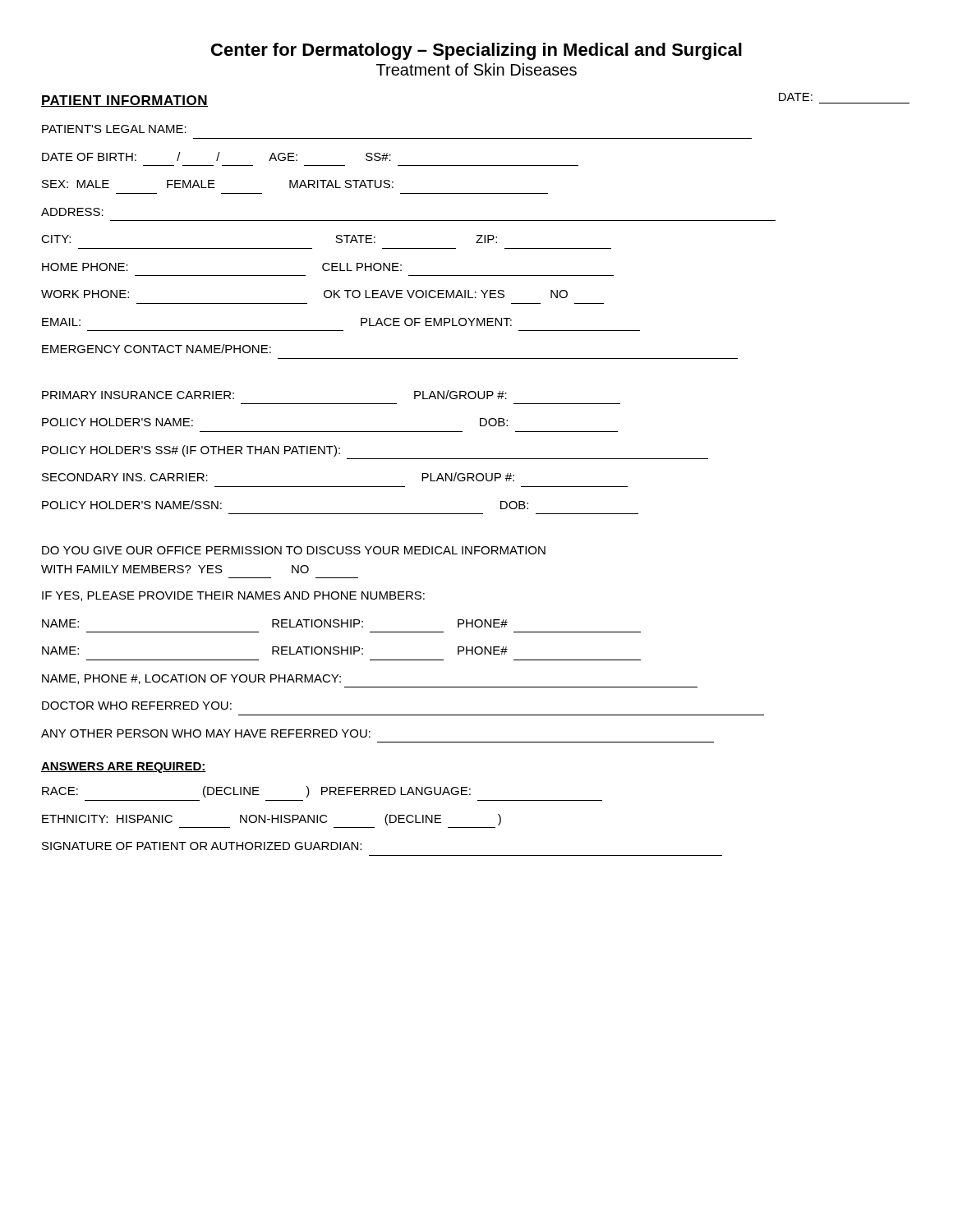Image resolution: width=953 pixels, height=1232 pixels.
Task: Find the title on this page that starts "Center for Dermatology –"
Action: (x=476, y=59)
